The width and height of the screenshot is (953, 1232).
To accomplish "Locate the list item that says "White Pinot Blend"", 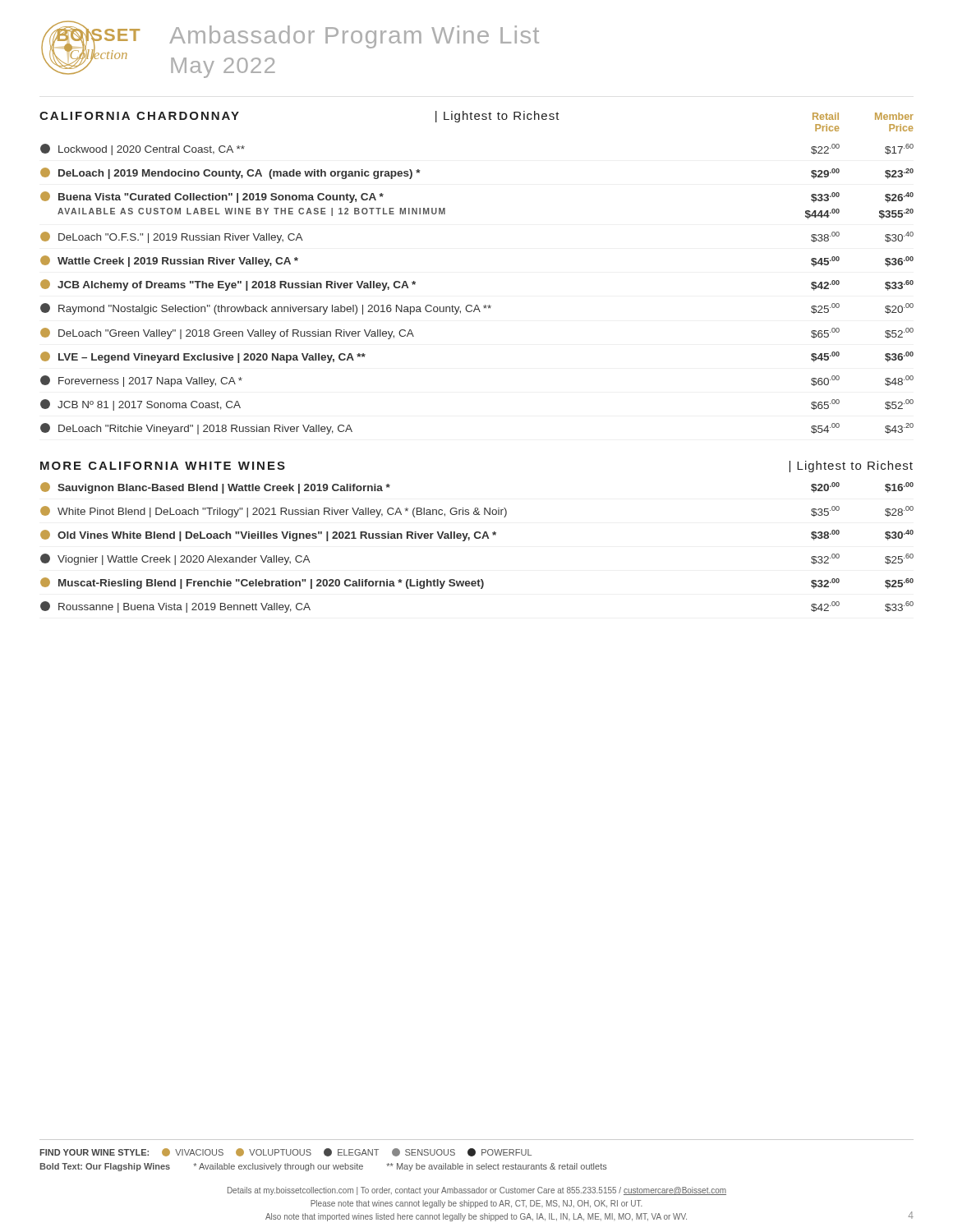I will pyautogui.click(x=476, y=512).
